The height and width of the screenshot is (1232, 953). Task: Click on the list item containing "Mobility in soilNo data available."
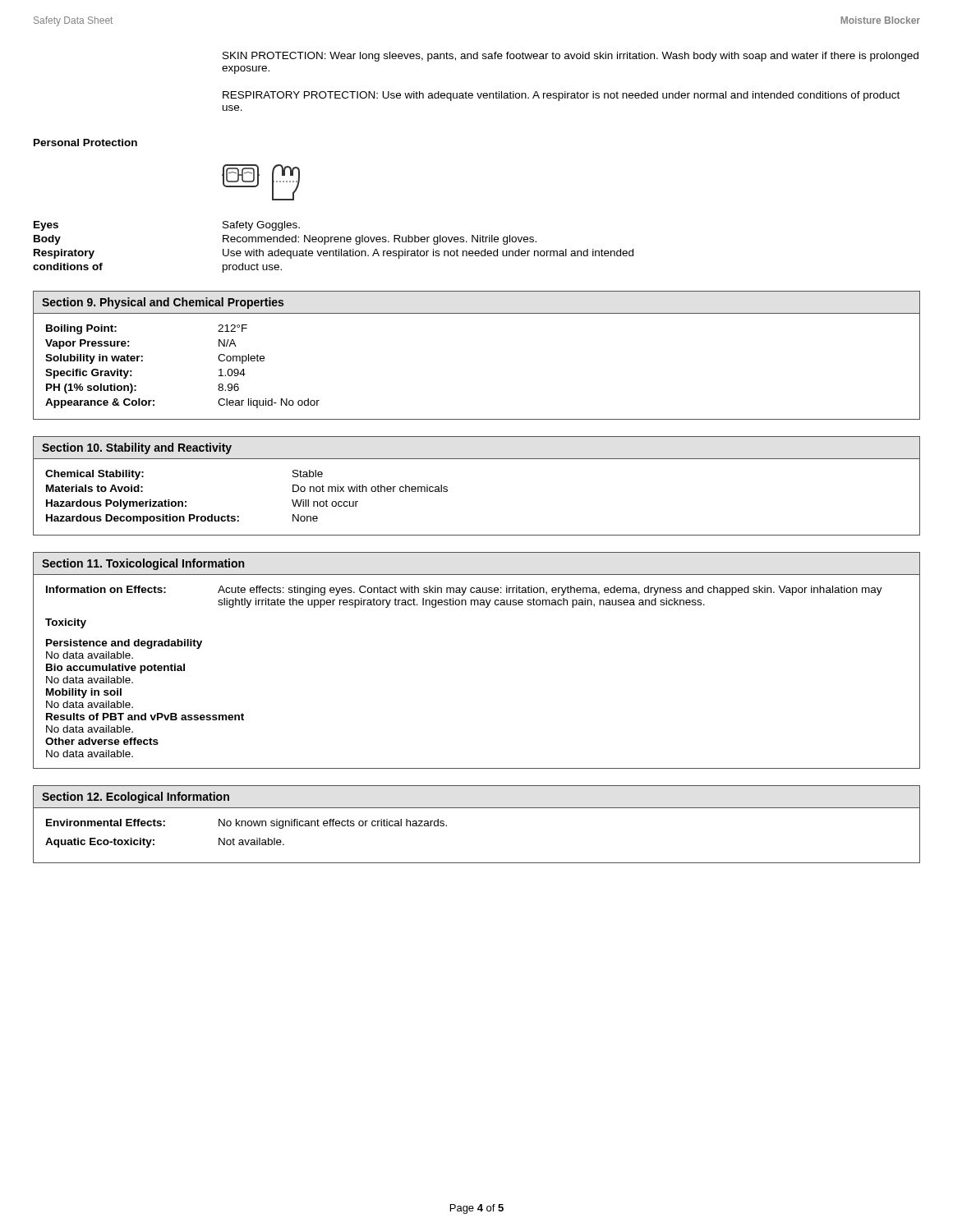90,698
